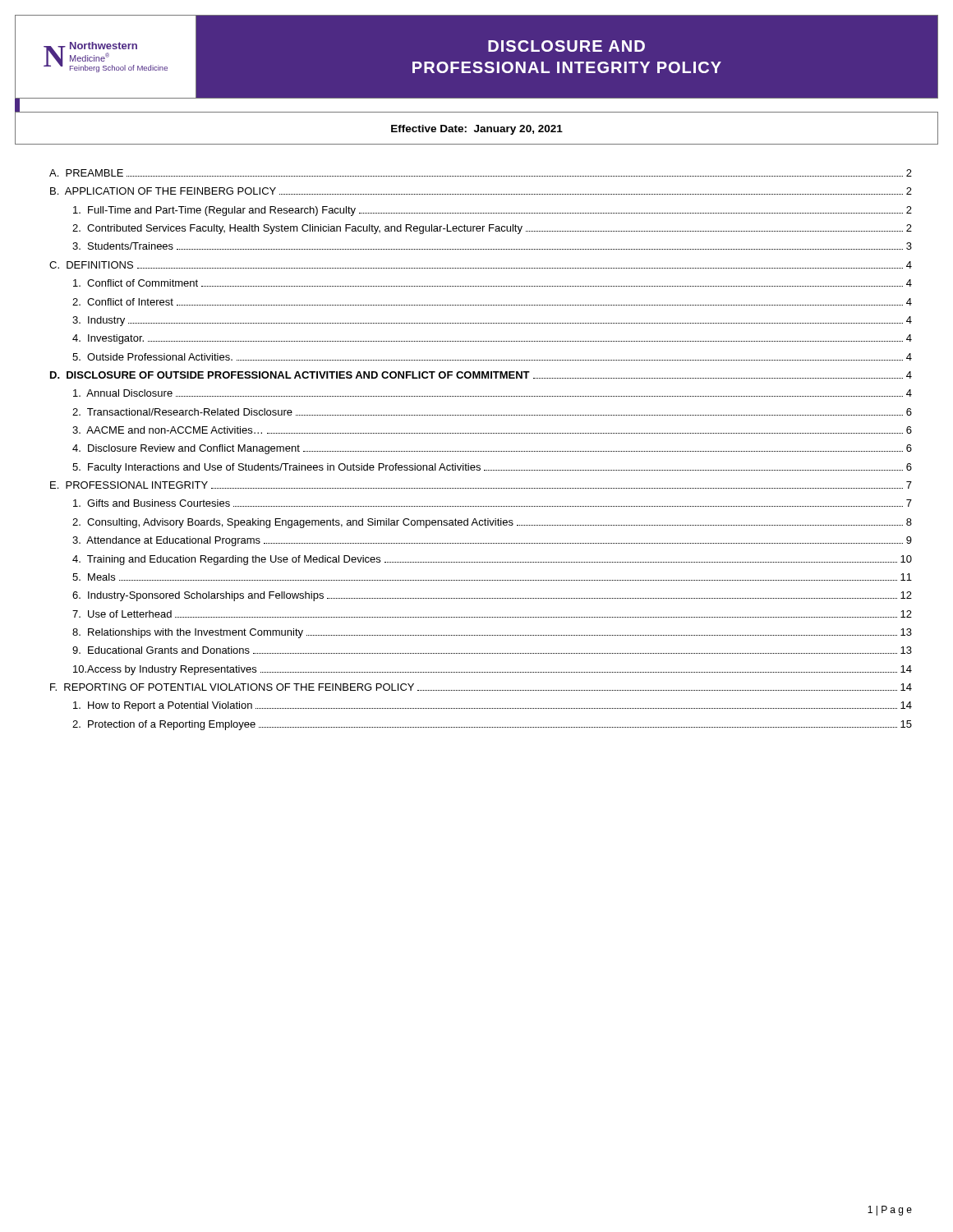Navigate to the passage starting "B. APPLICATION OF THE FEINBERG POLICY 2"
953x1232 pixels.
(481, 192)
